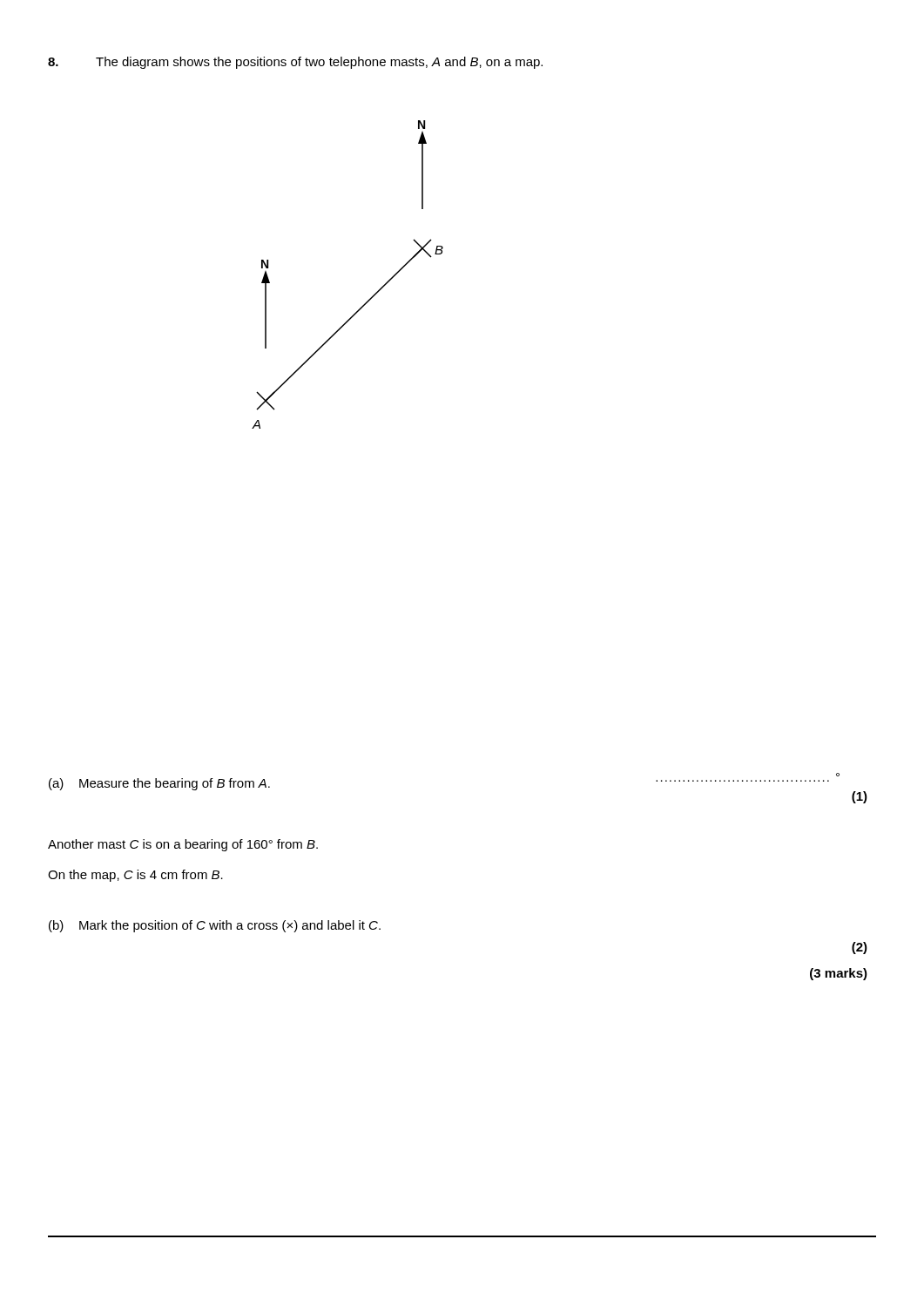Locate the text "(3 marks)"

pos(838,973)
